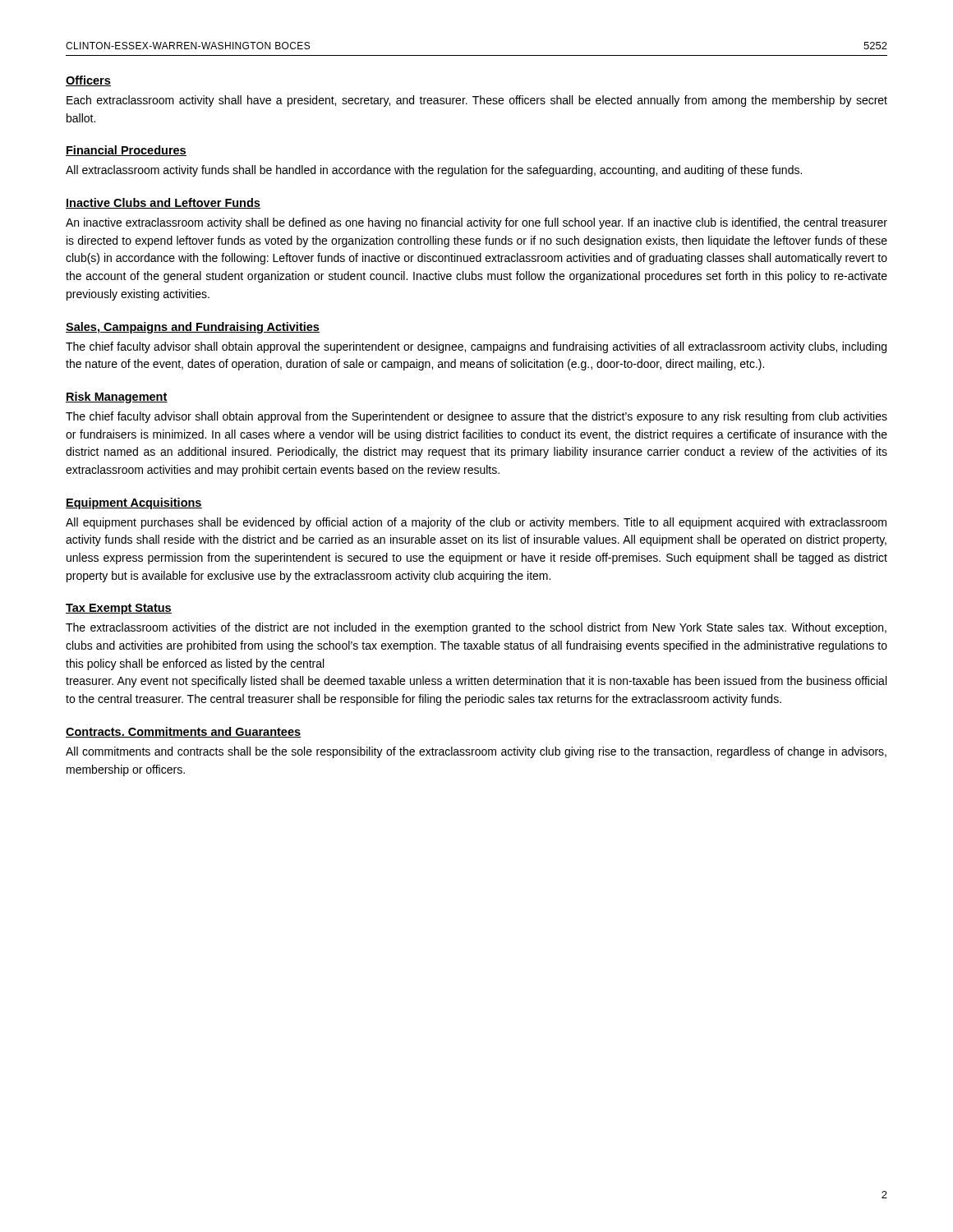The width and height of the screenshot is (953, 1232).
Task: Where is the passage that starts "All extraclassroom activity funds shall be handled"?
Action: pos(434,170)
